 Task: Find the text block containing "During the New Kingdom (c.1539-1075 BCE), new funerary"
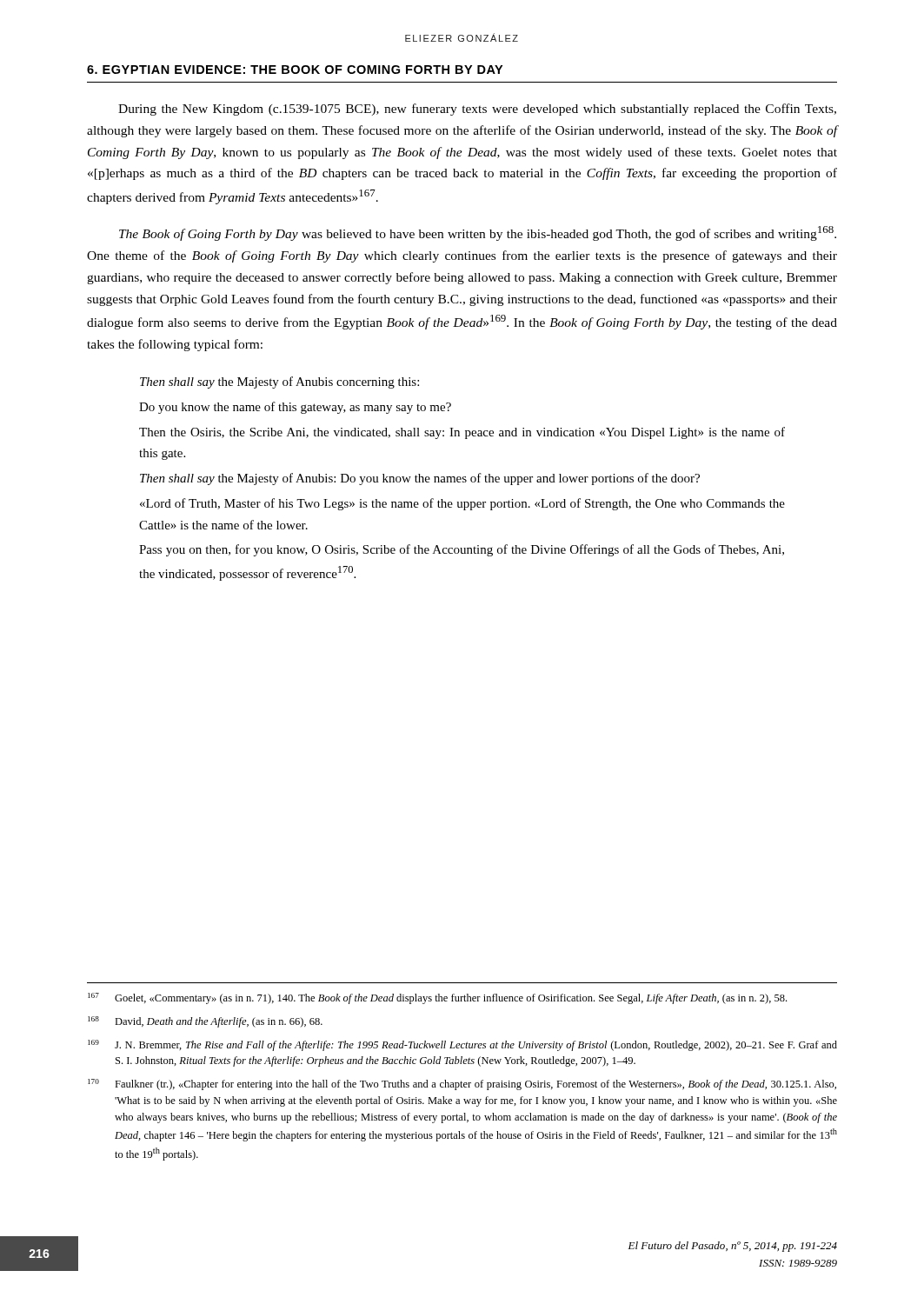[462, 153]
